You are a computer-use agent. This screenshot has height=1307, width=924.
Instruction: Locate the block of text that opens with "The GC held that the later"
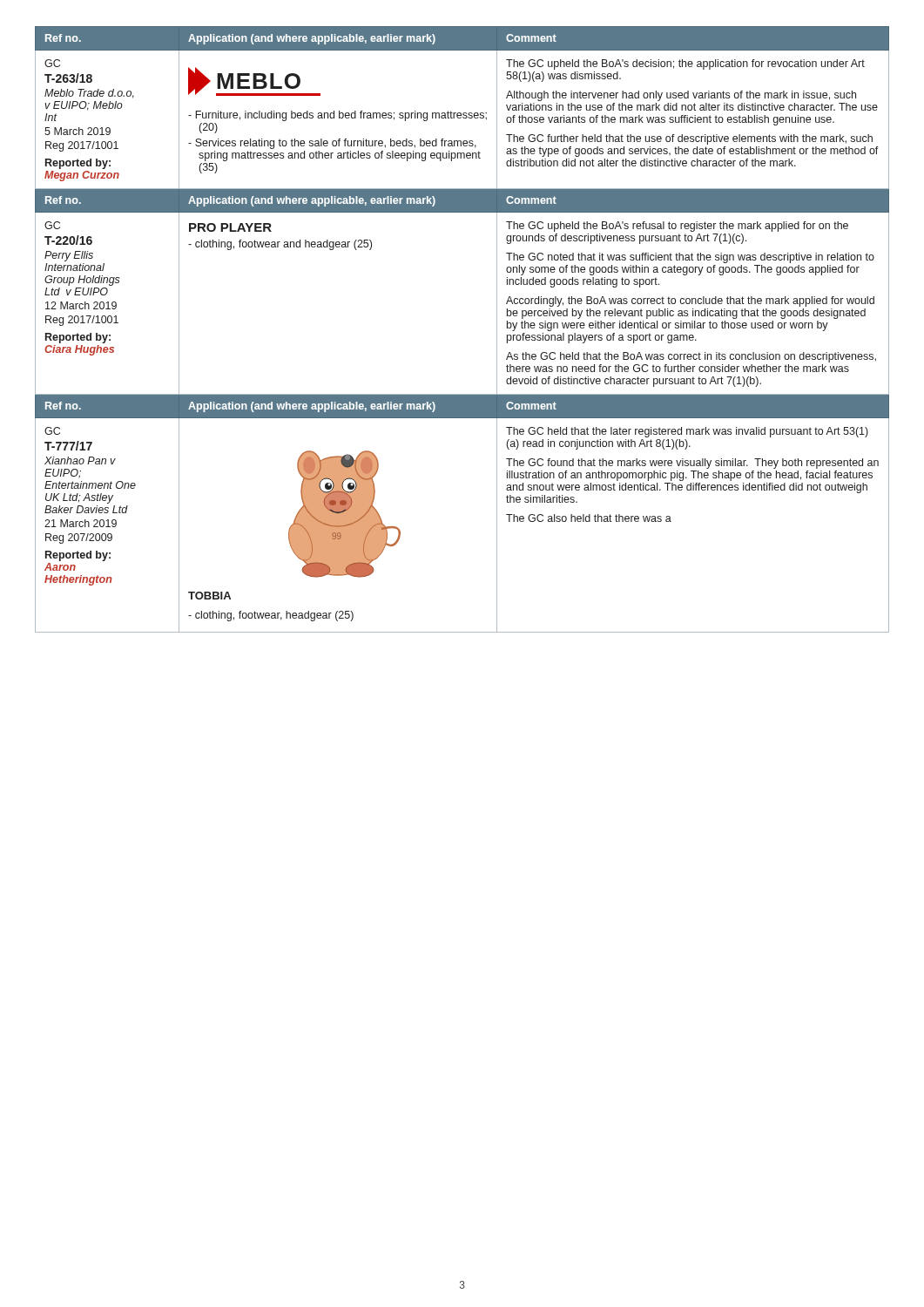click(693, 475)
